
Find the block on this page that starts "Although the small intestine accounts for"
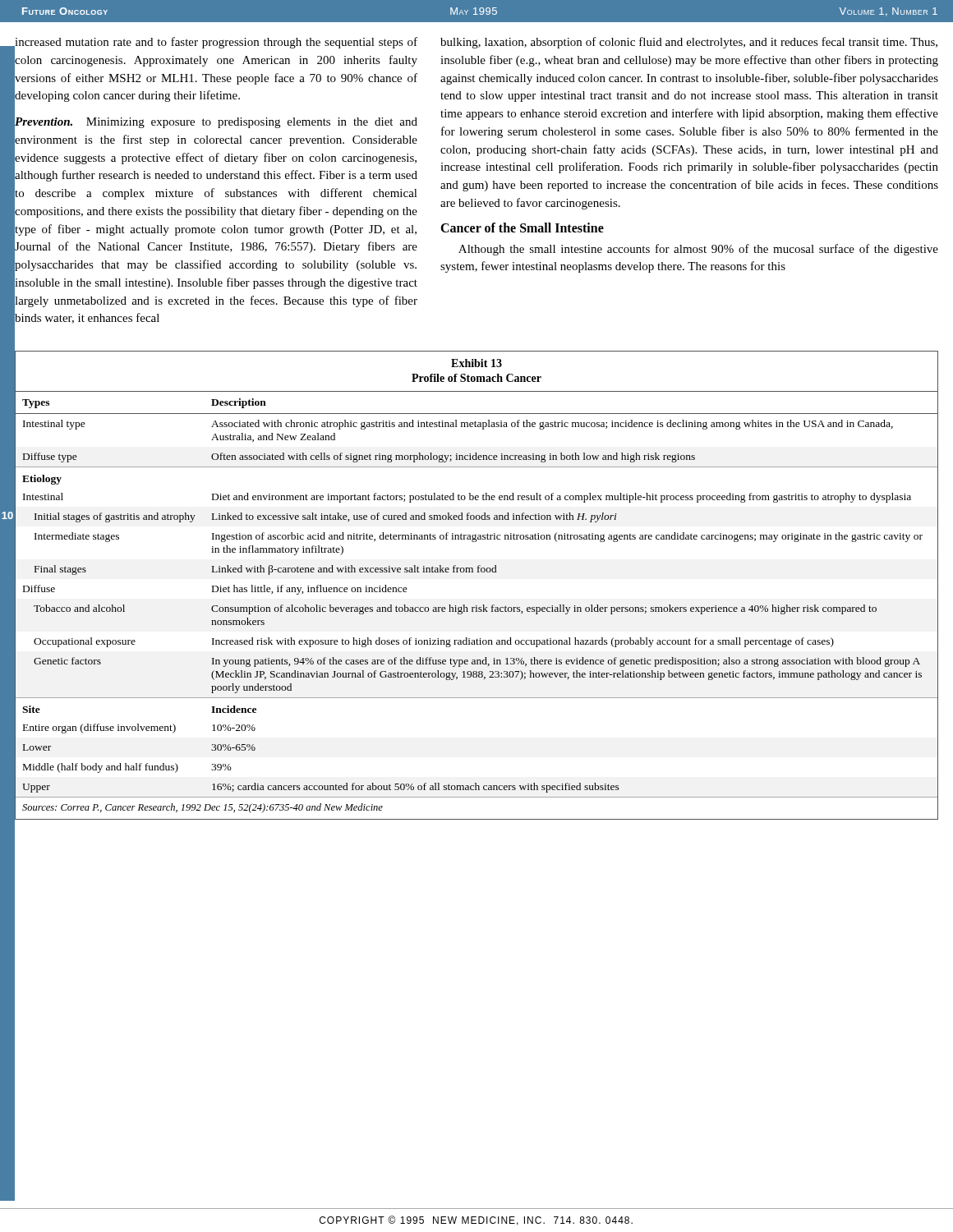[689, 258]
